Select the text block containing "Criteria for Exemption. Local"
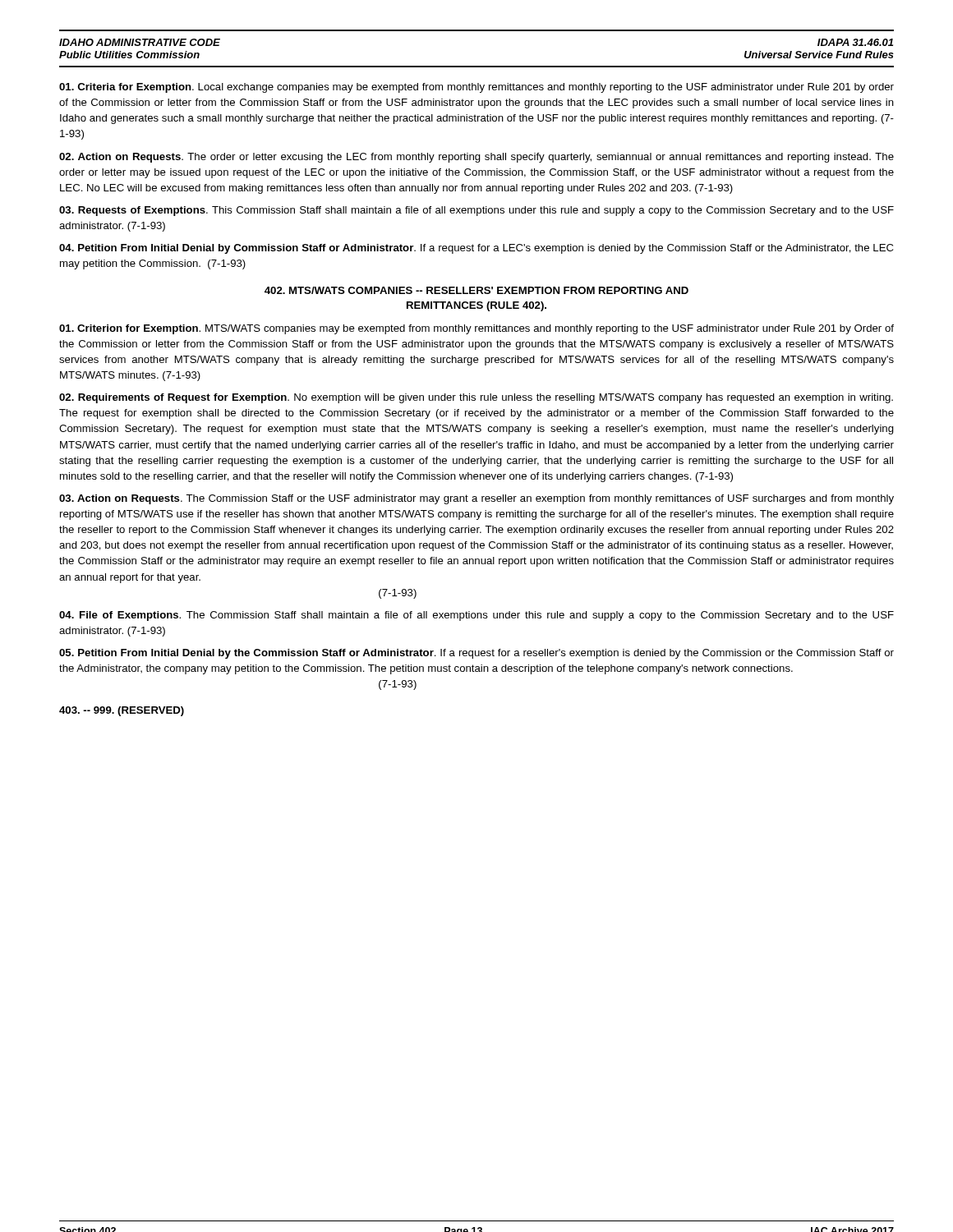 click(476, 110)
